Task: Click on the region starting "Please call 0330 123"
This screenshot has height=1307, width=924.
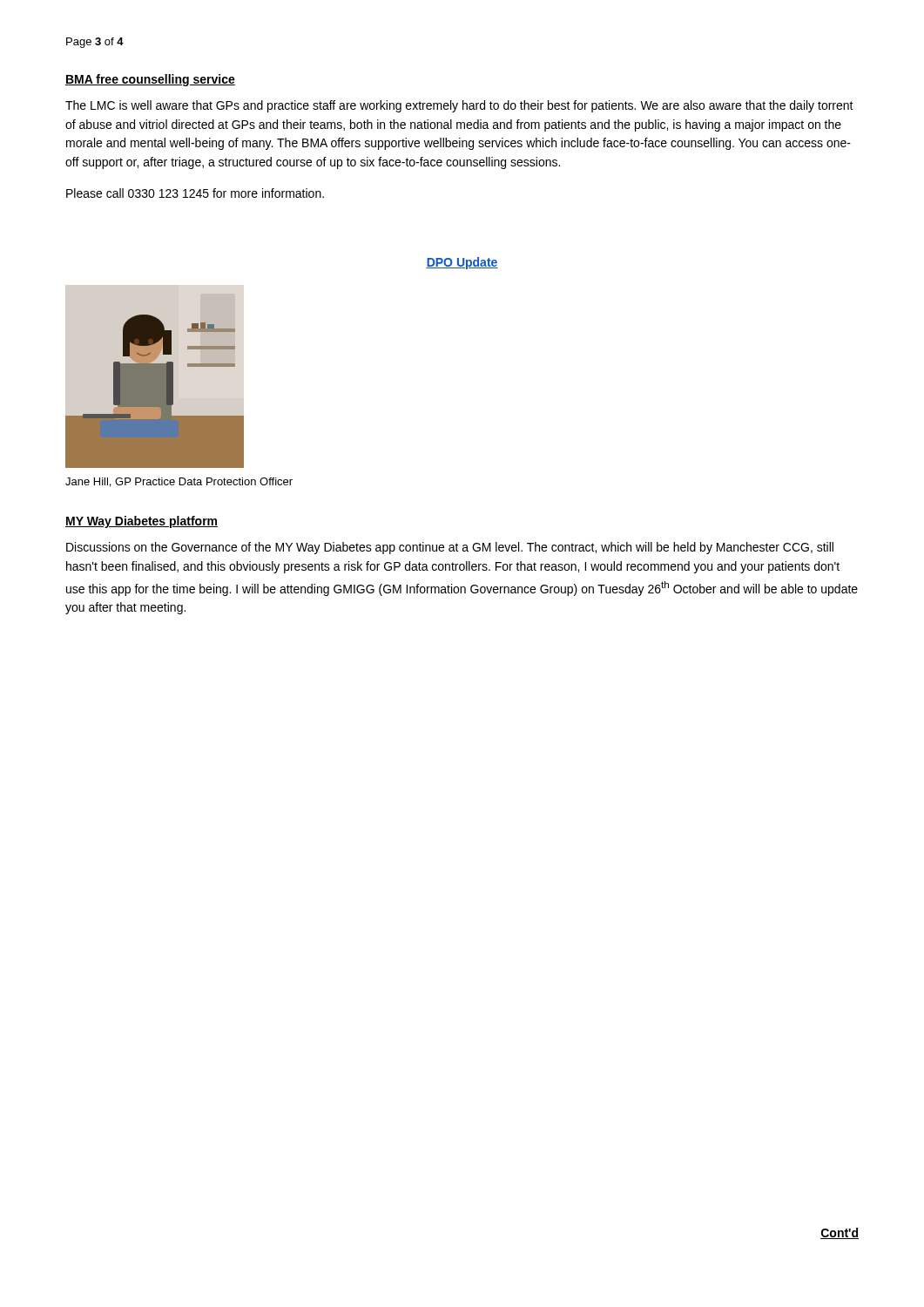Action: [195, 193]
